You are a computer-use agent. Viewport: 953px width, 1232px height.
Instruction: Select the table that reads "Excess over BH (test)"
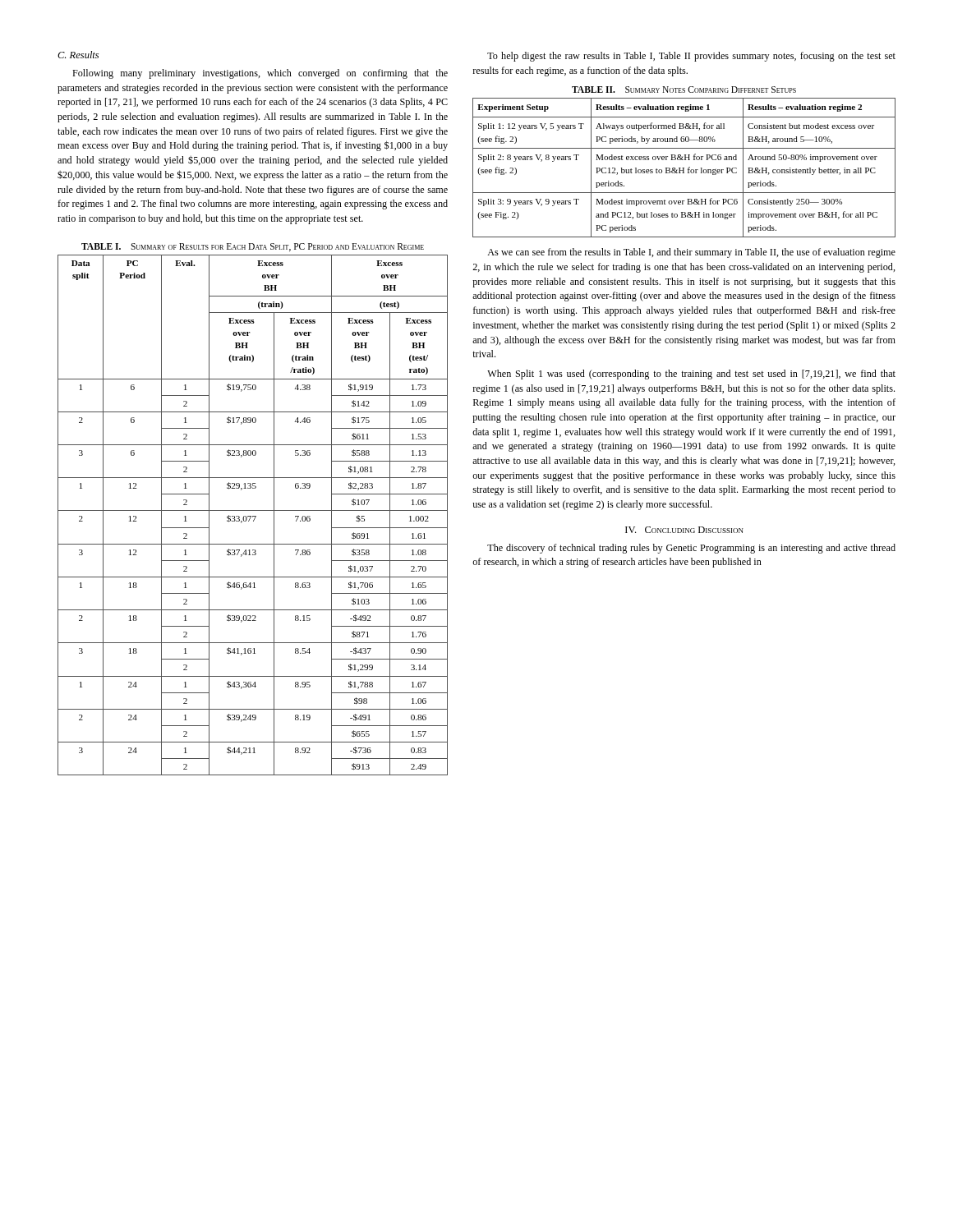pyautogui.click(x=253, y=515)
